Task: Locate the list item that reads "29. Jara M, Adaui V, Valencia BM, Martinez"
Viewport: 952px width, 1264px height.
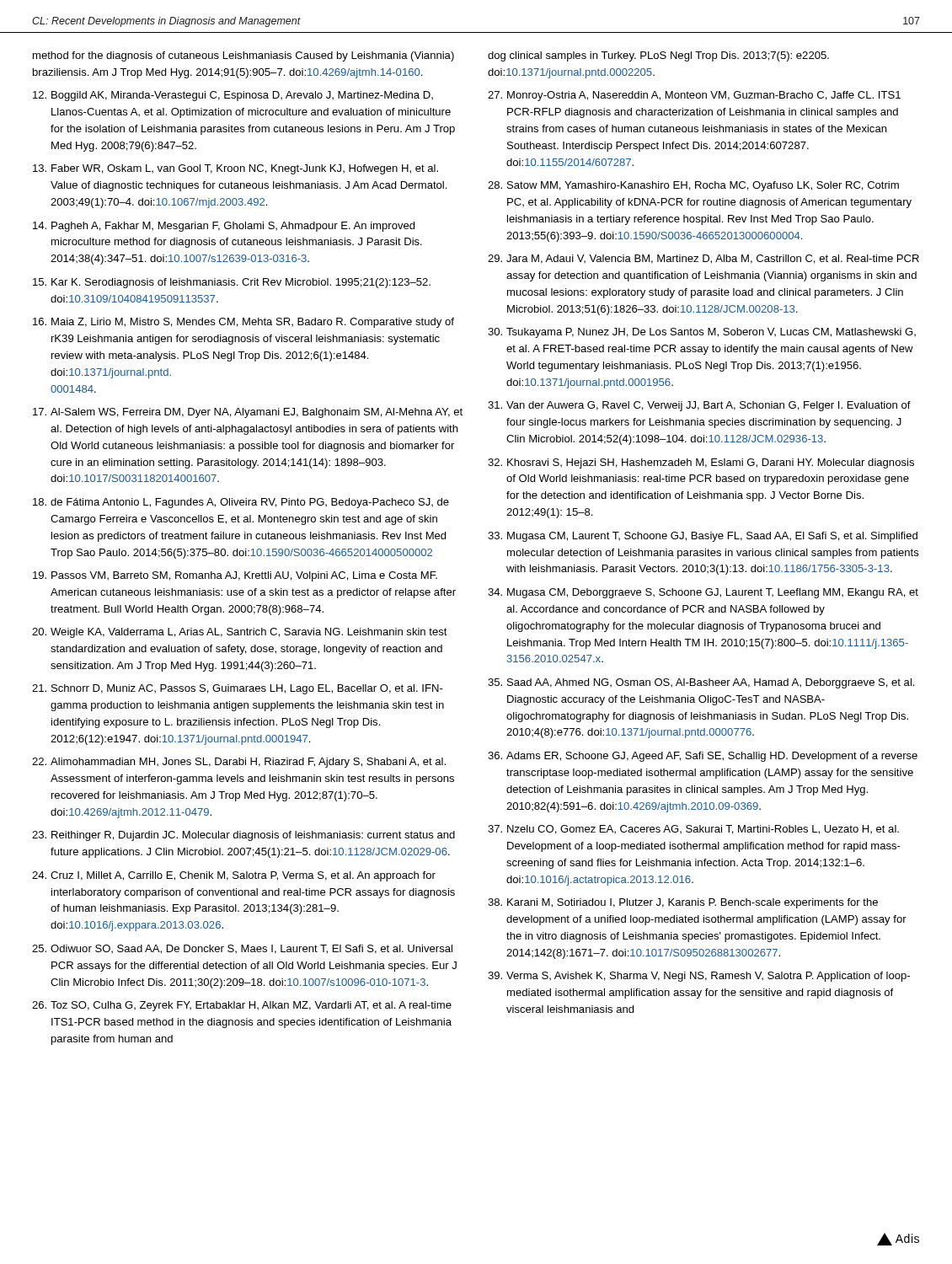Action: [704, 284]
